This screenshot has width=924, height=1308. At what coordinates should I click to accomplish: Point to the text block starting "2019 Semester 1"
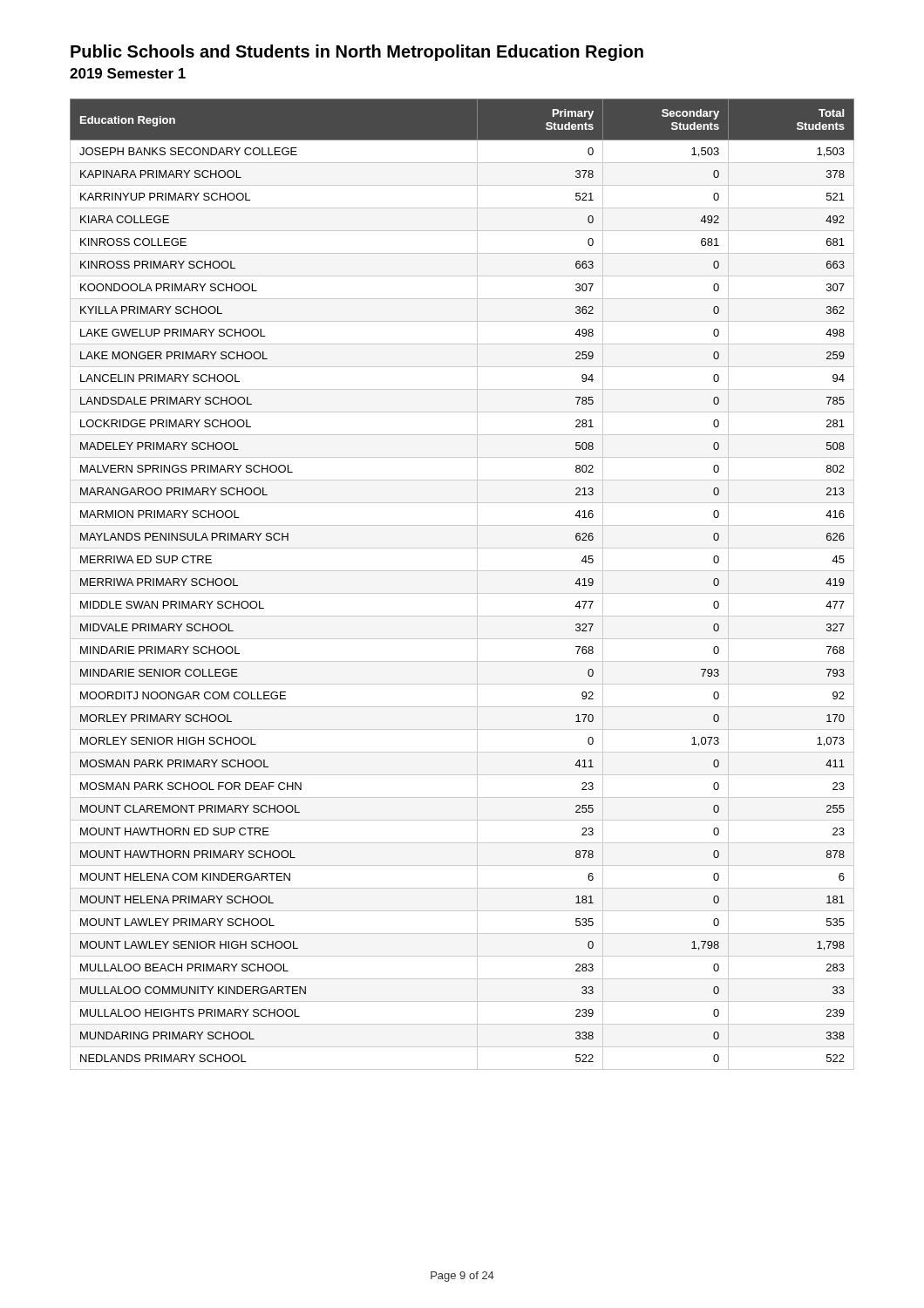(x=128, y=74)
